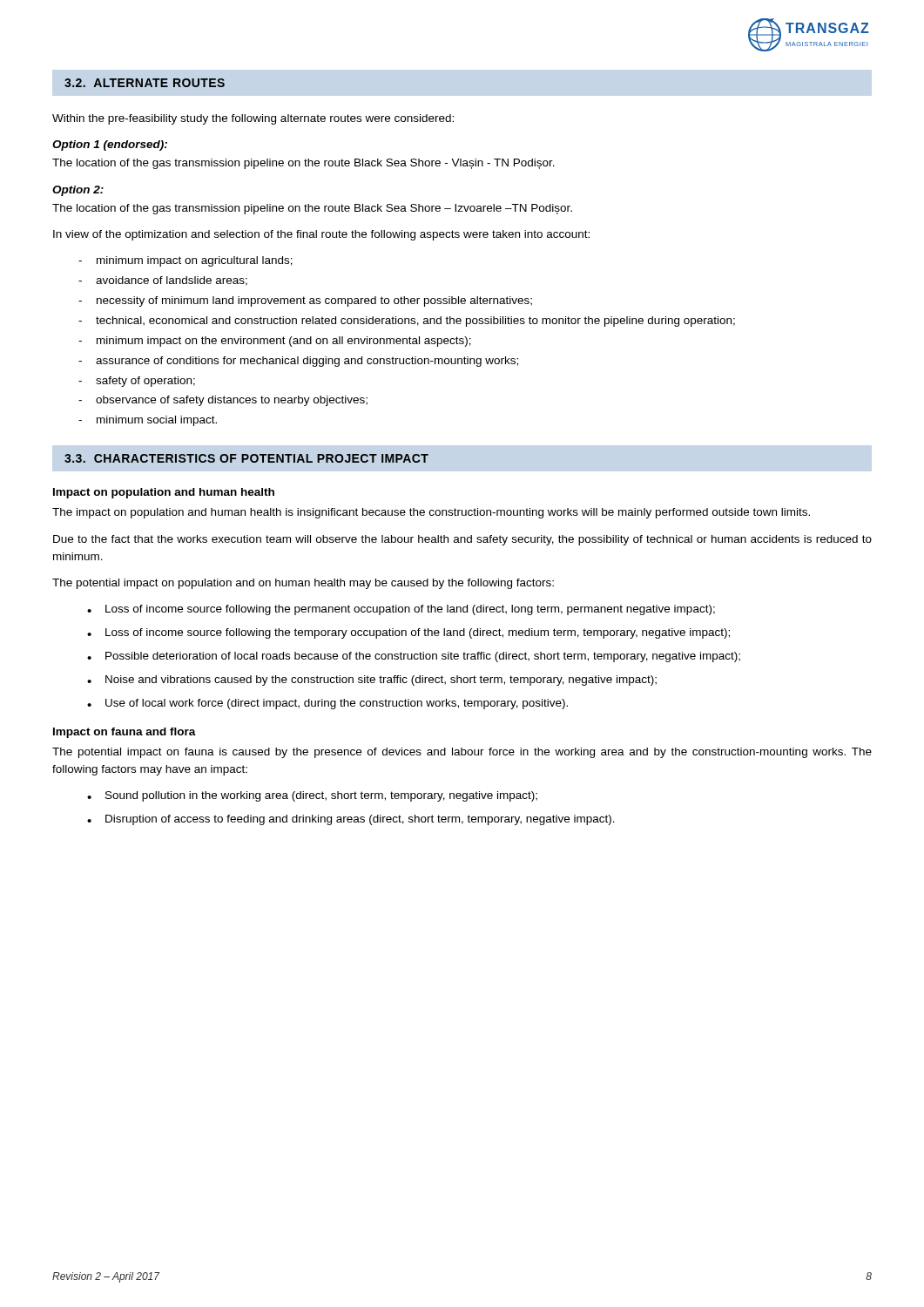Find the passage starting "technical, economical and construction related considerations,"
This screenshot has width=924, height=1307.
tap(416, 320)
